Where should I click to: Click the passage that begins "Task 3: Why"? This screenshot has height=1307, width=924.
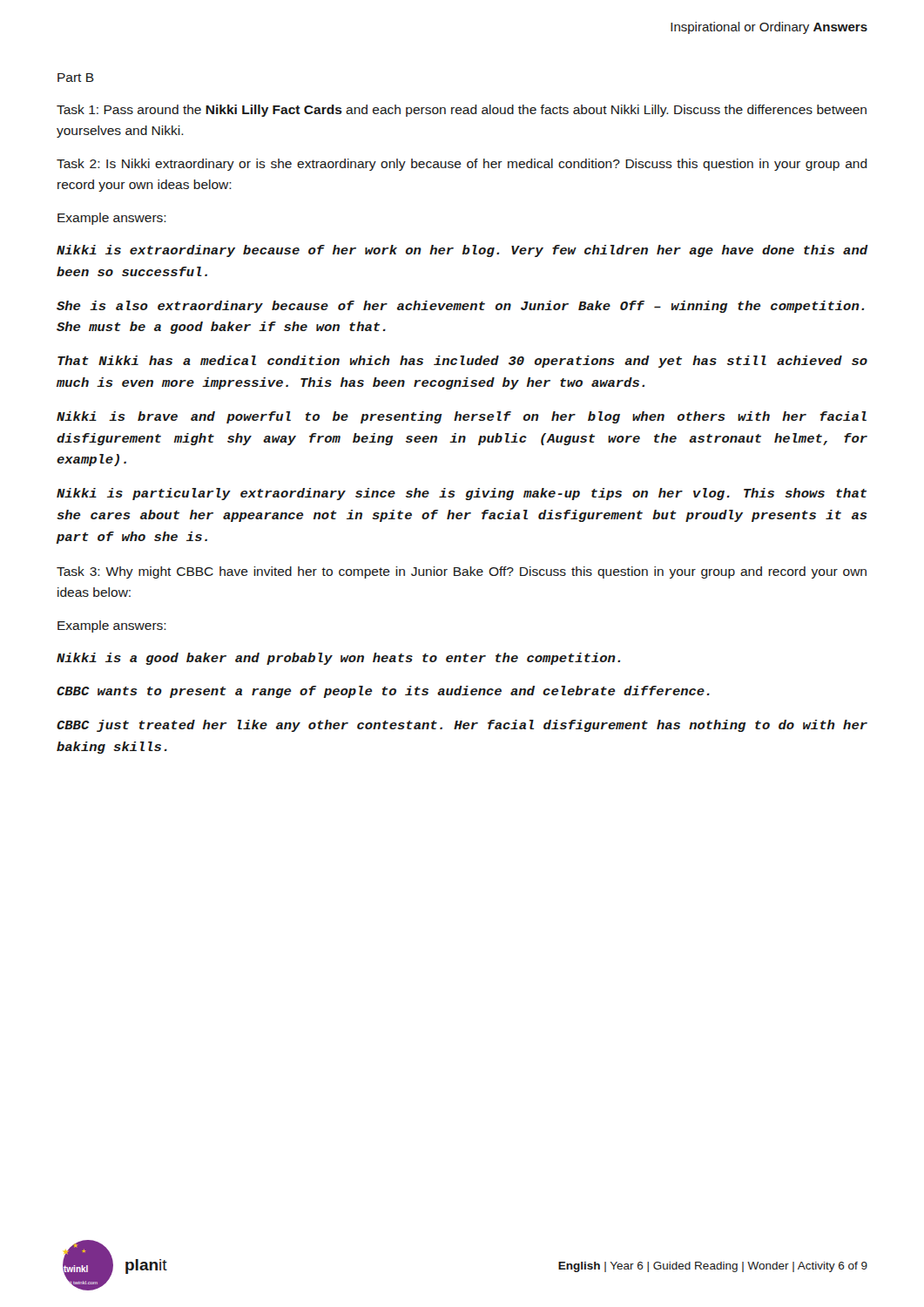(462, 581)
